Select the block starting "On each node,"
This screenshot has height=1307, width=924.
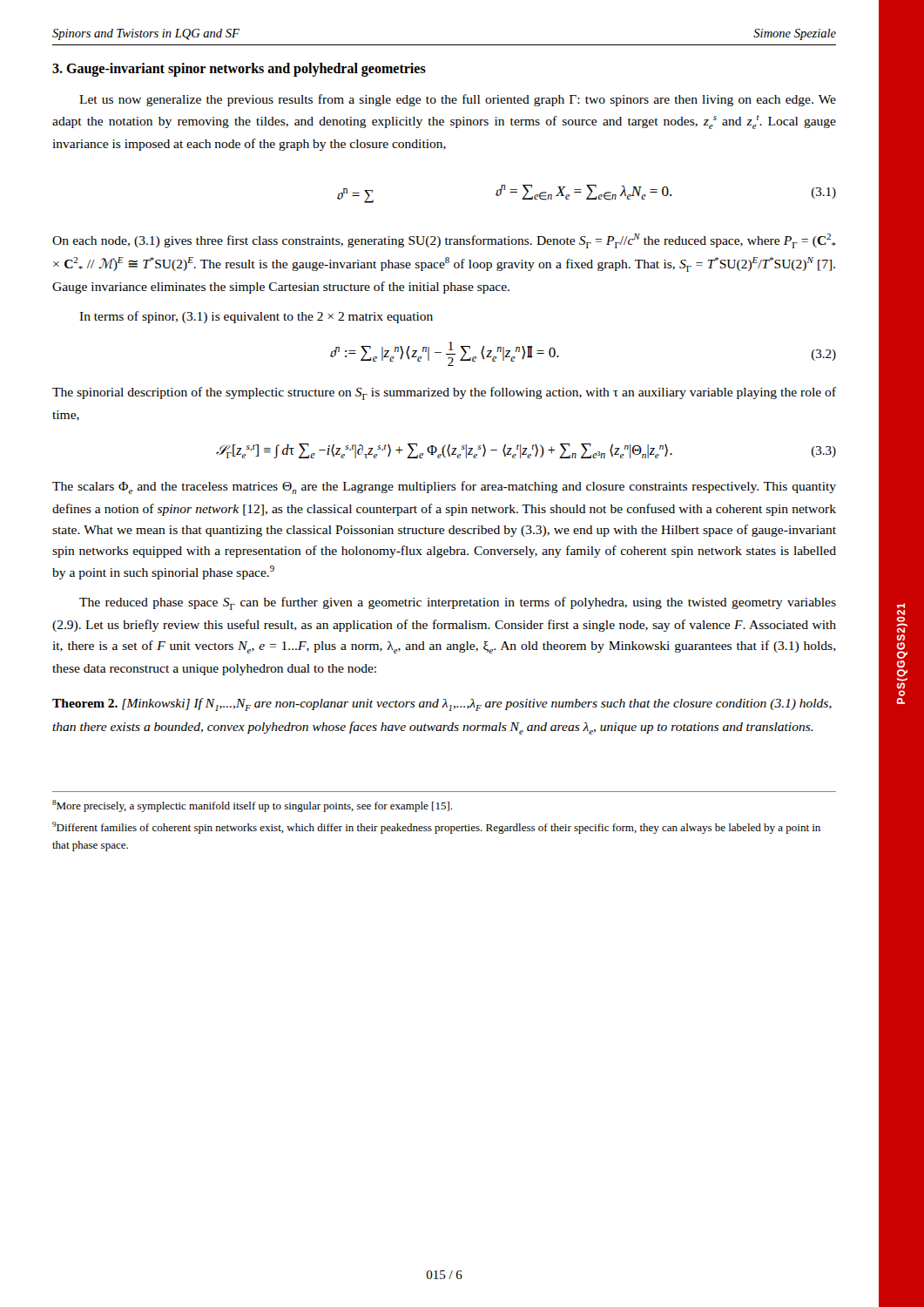444,262
